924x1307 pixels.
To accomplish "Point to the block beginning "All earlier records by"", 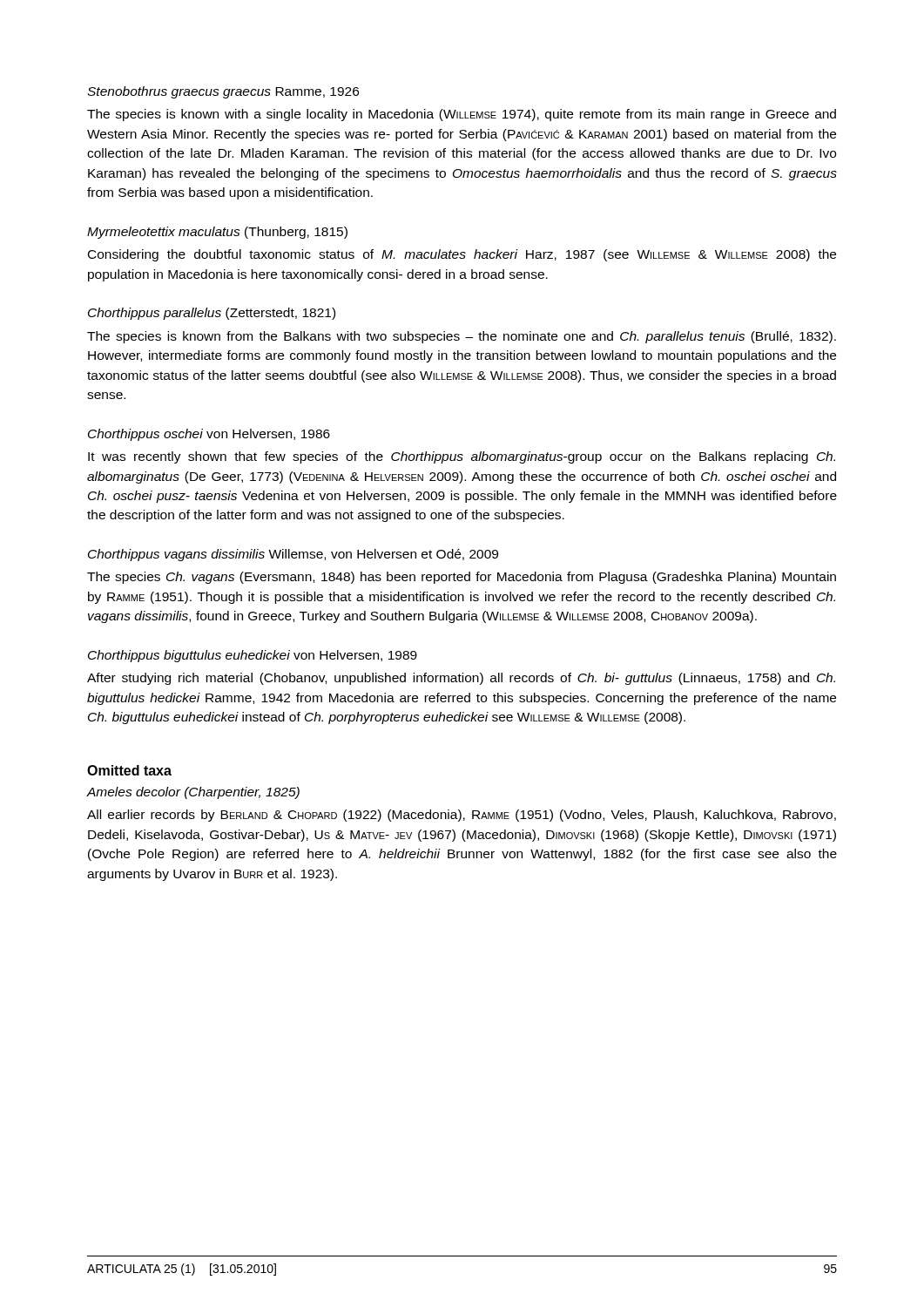I will point(462,844).
